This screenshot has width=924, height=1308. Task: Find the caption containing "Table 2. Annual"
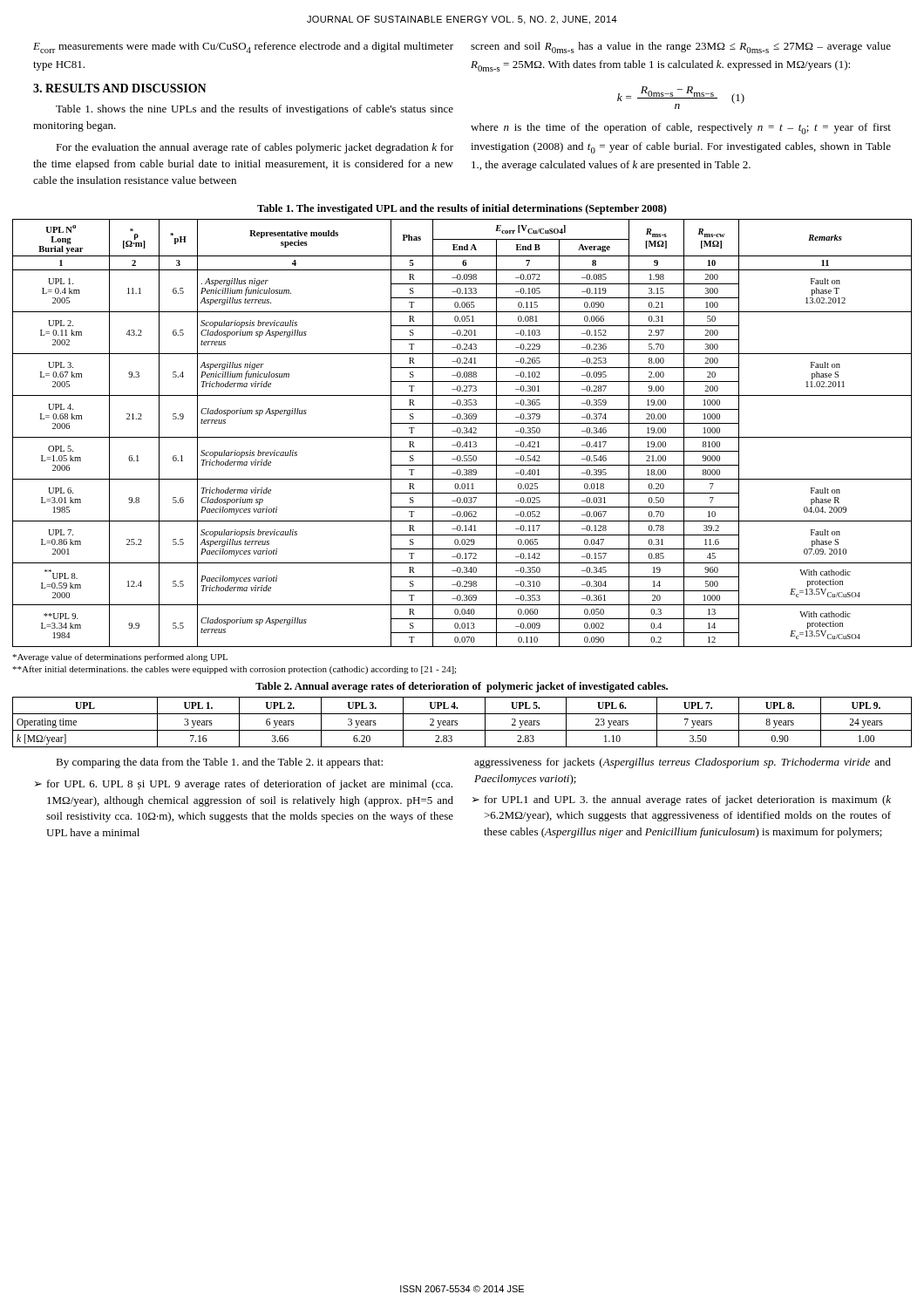click(x=462, y=686)
